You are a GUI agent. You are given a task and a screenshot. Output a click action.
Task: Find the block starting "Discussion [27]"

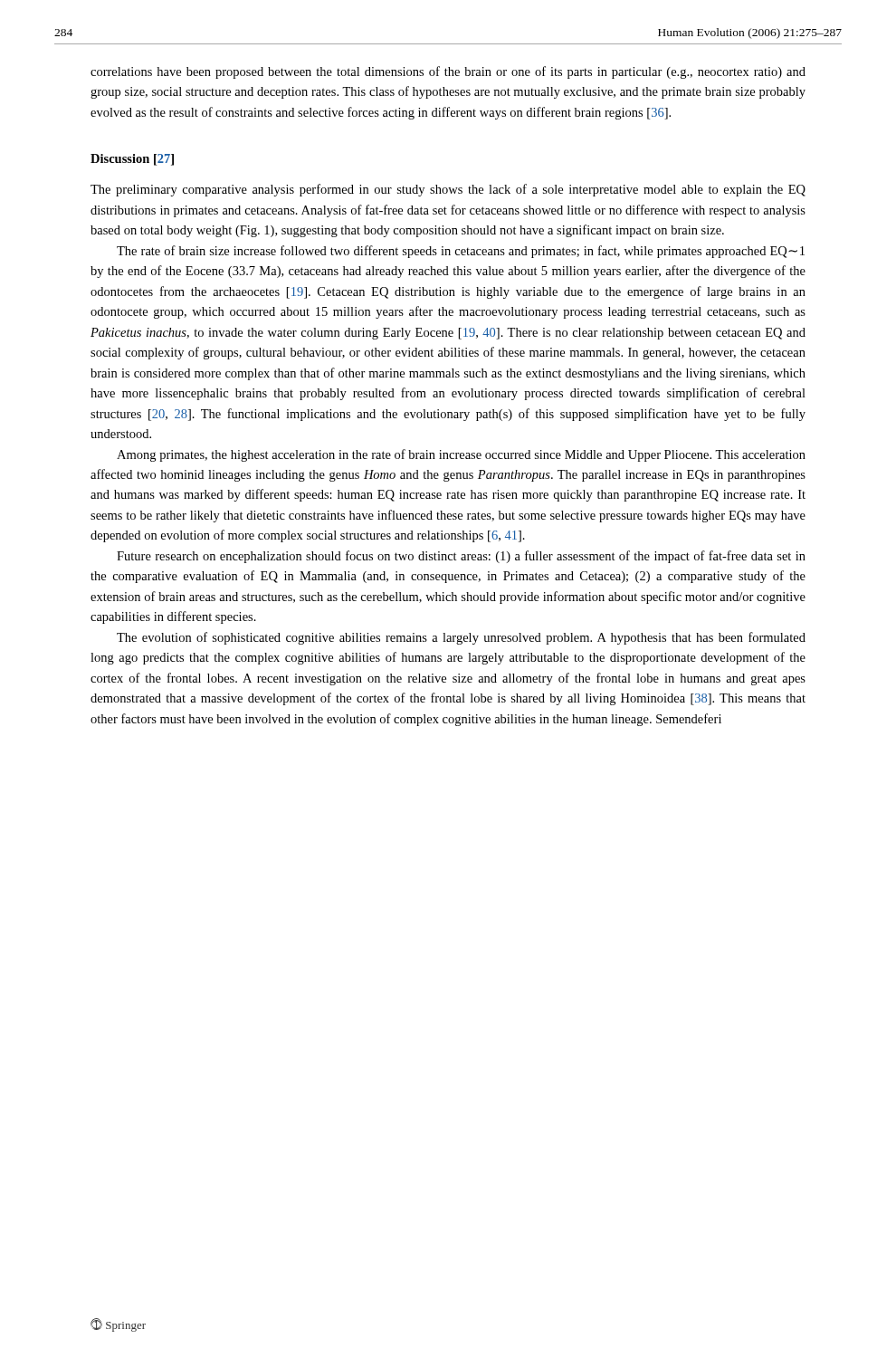[132, 160]
